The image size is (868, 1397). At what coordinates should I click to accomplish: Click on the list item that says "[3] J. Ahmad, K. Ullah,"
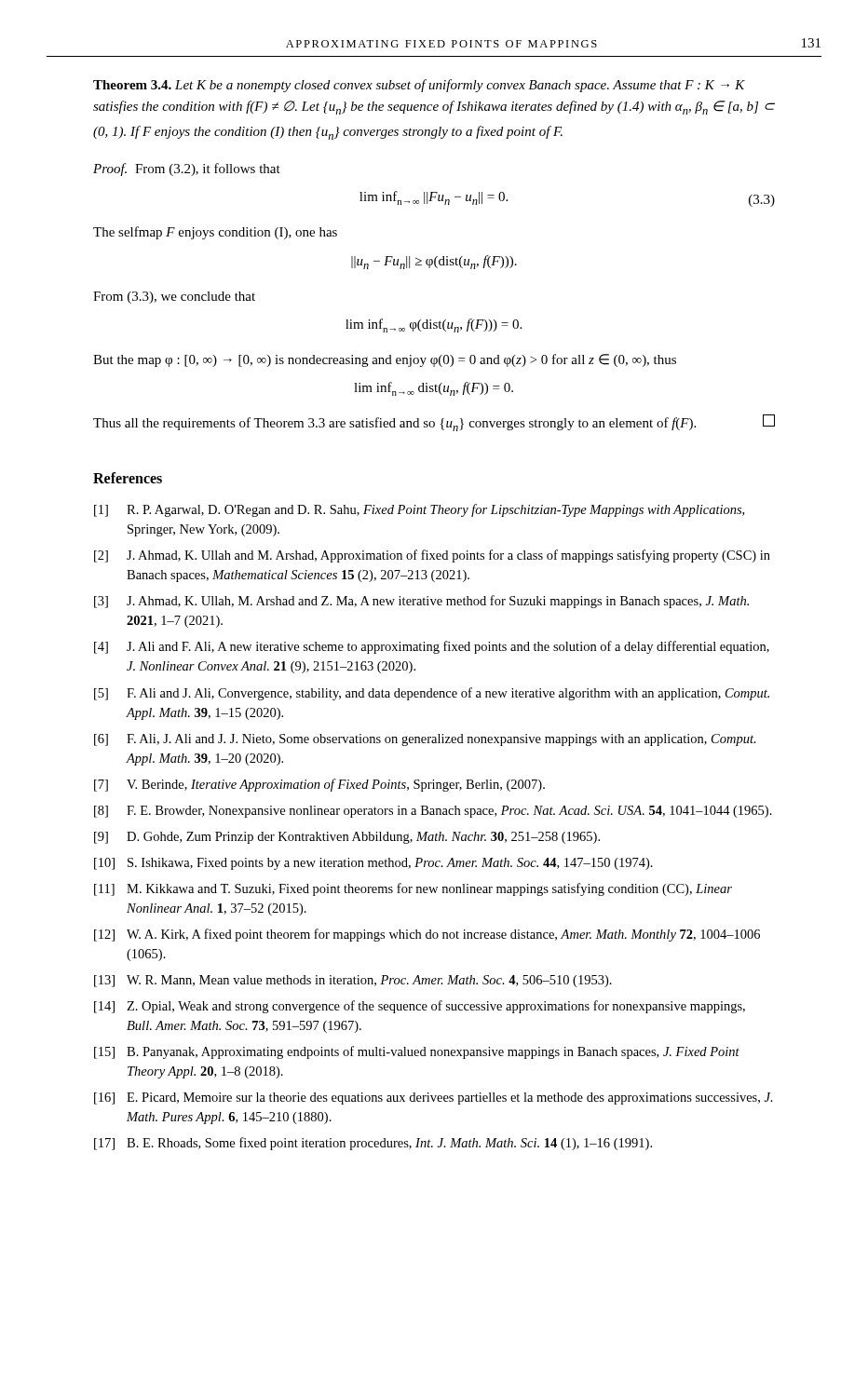click(x=434, y=611)
